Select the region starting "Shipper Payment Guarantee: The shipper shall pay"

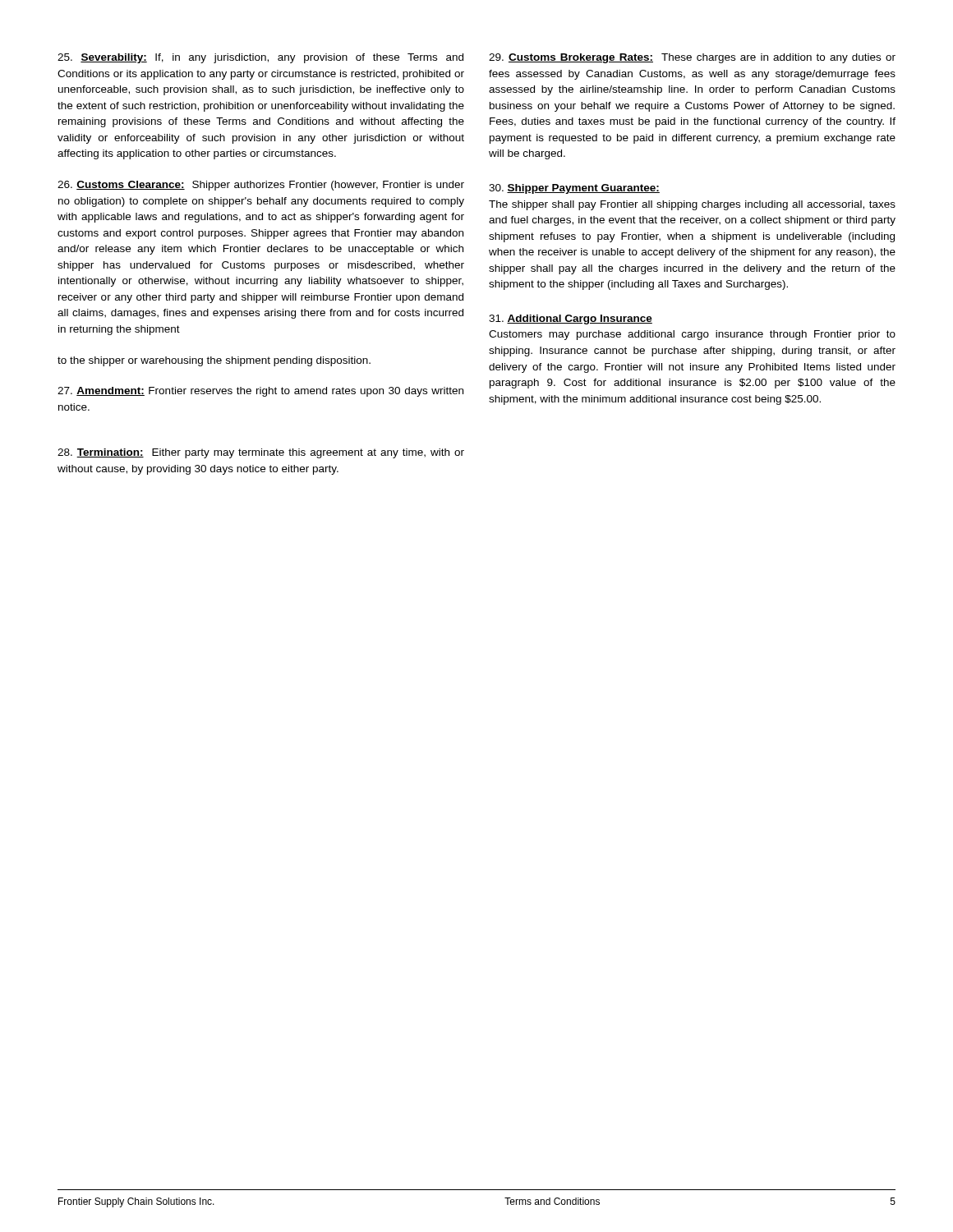point(692,236)
